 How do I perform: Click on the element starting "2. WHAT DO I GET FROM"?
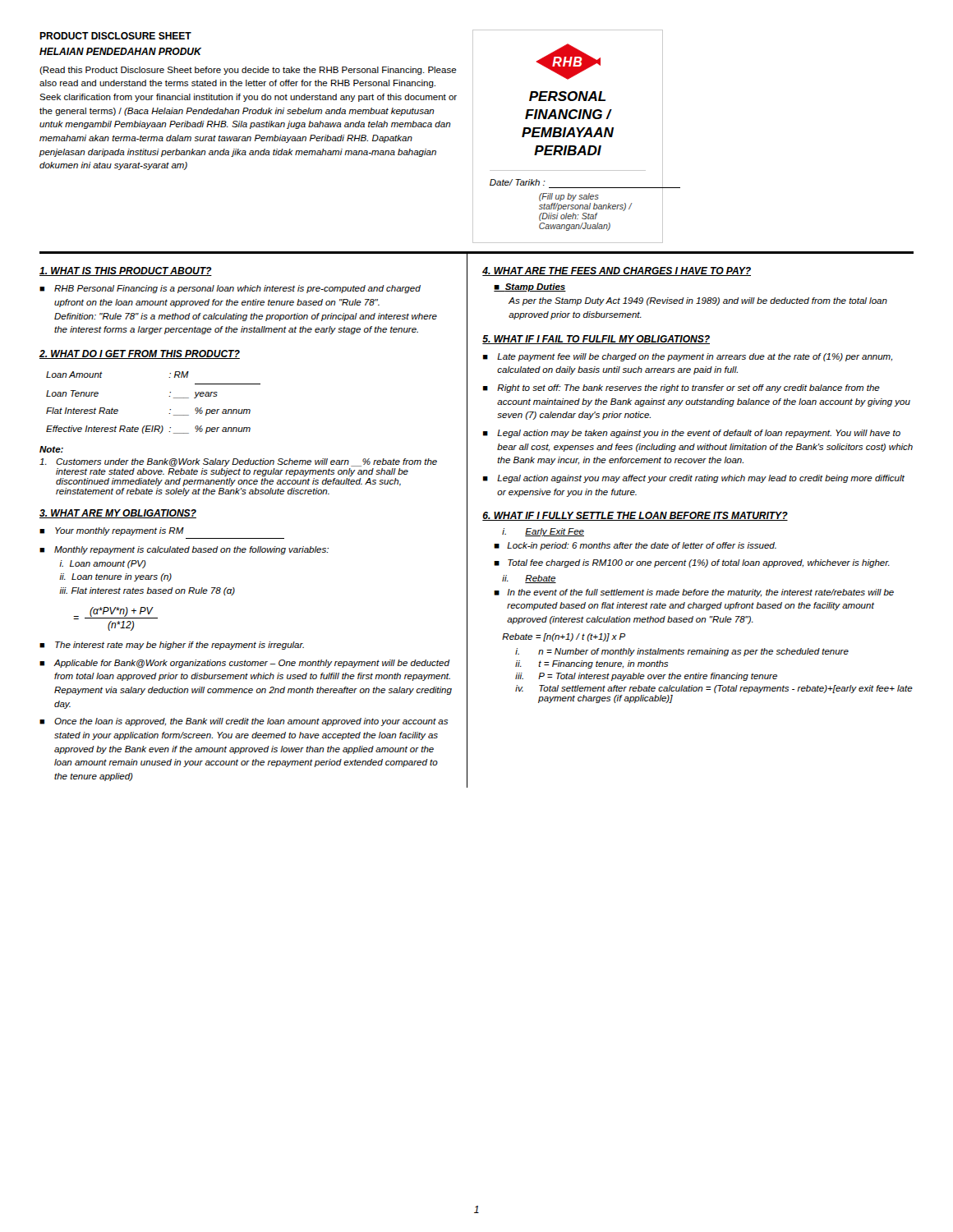click(x=140, y=354)
